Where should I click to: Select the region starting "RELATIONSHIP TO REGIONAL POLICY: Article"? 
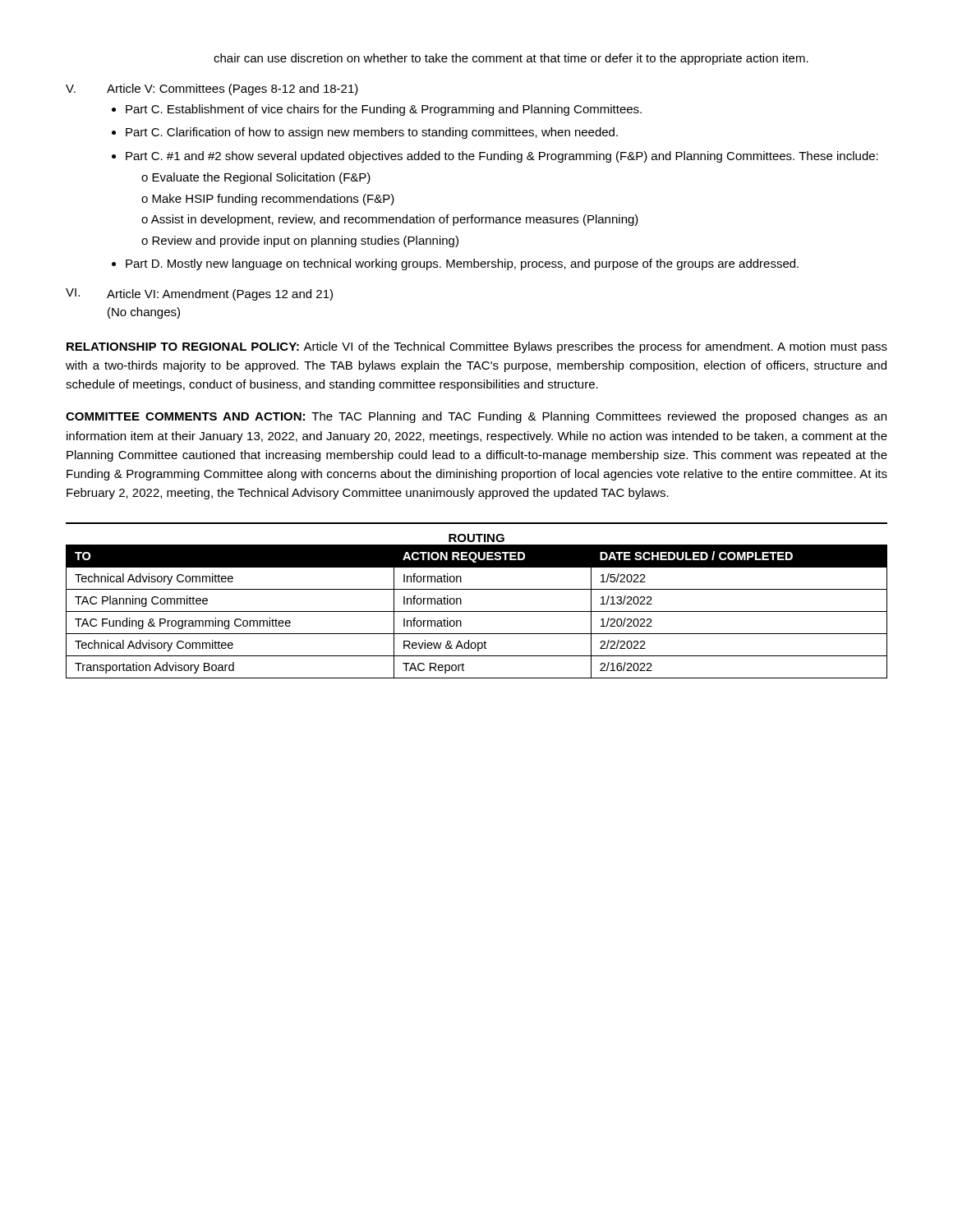(476, 365)
